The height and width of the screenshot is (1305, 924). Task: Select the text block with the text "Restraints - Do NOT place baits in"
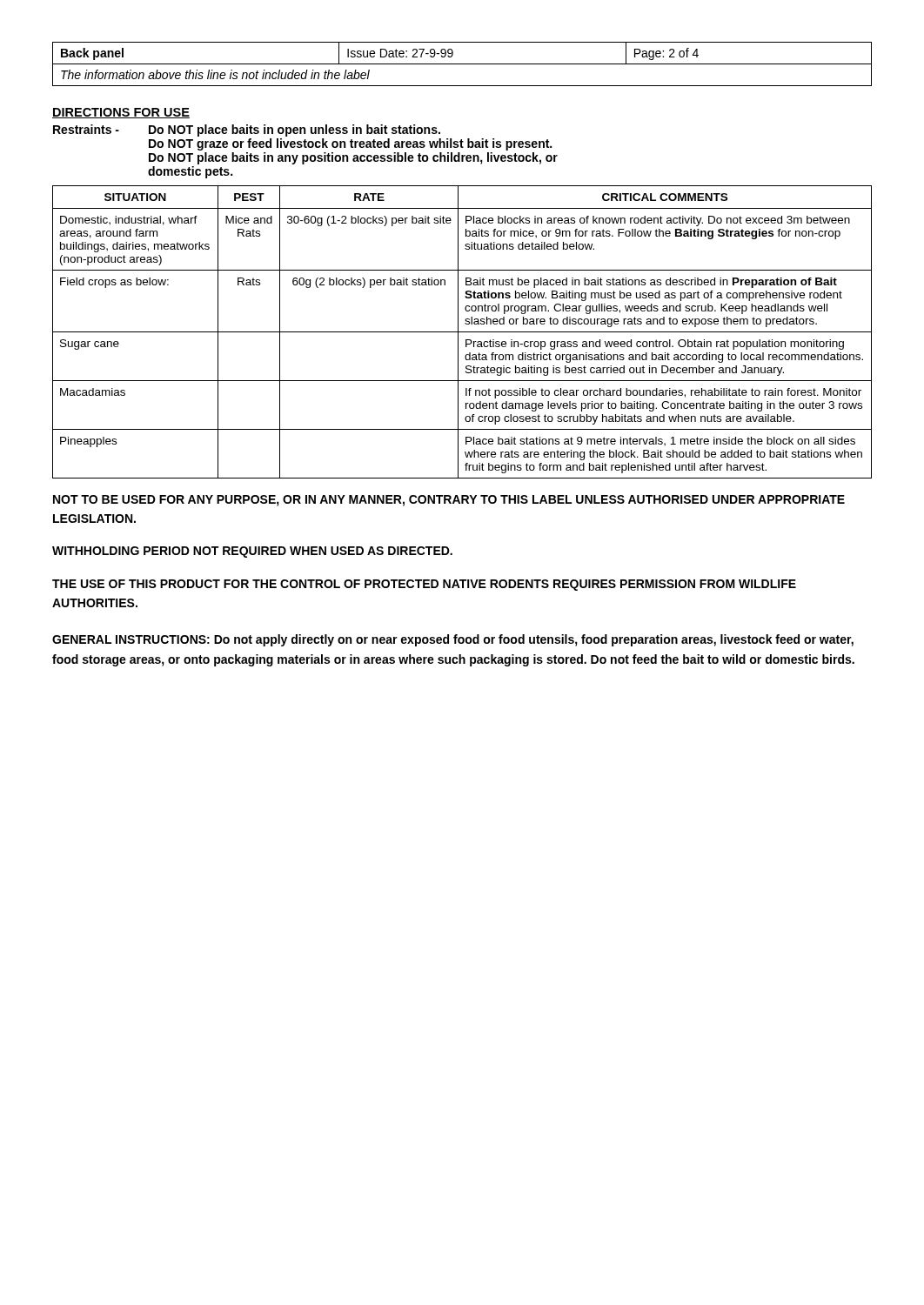pos(462,151)
